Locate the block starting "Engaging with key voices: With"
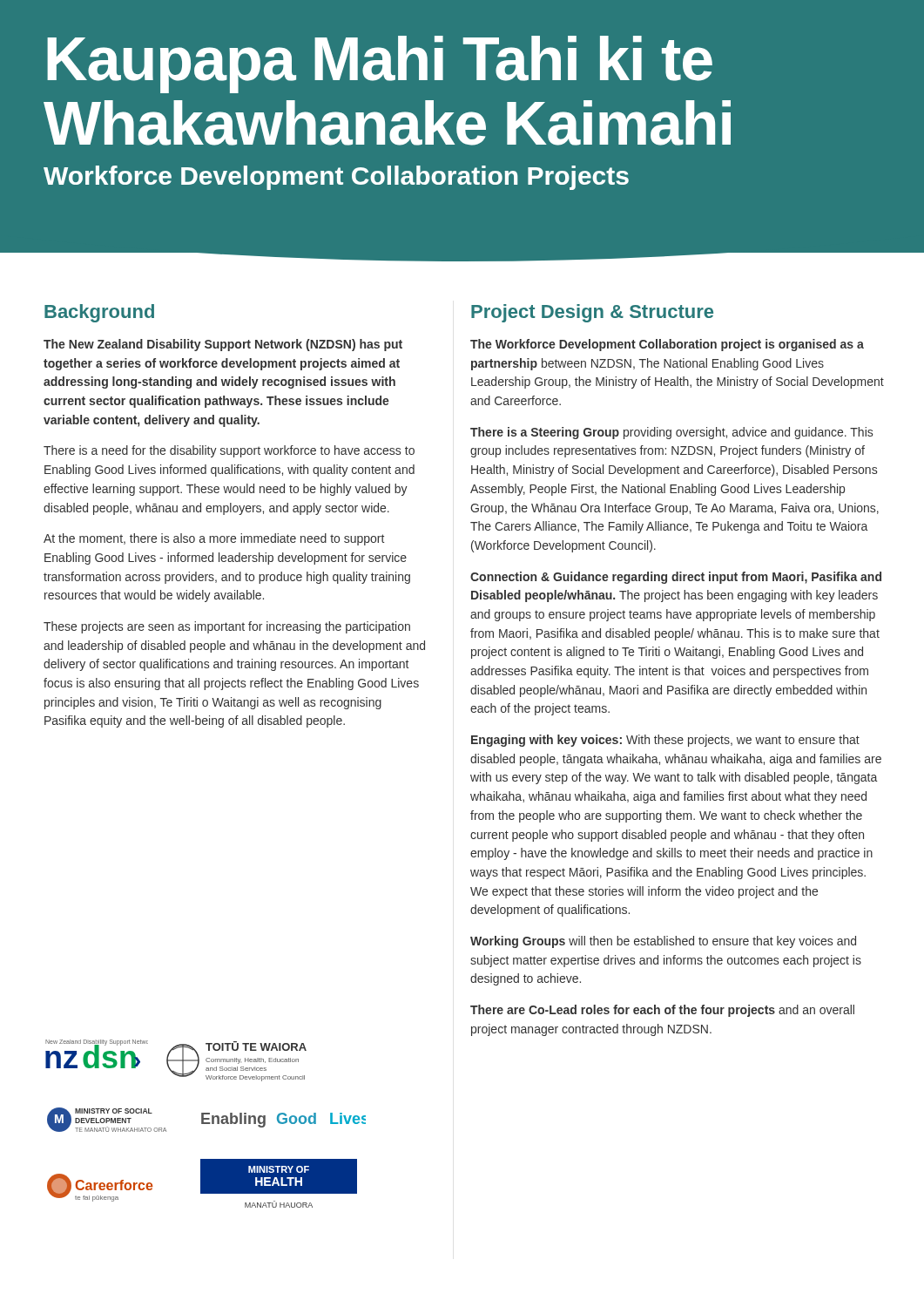This screenshot has height=1307, width=924. [x=676, y=825]
